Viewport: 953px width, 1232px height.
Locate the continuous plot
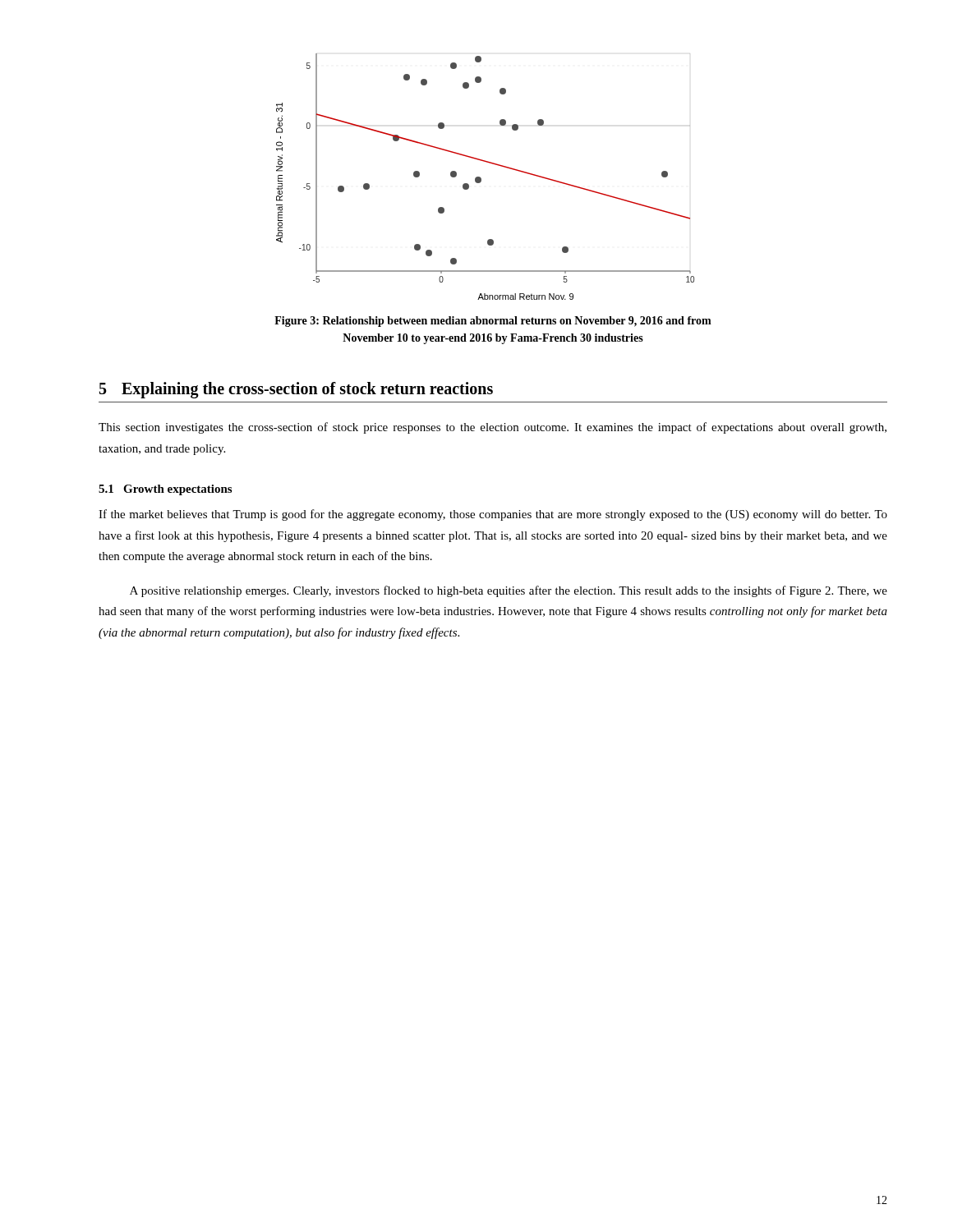tap(493, 172)
